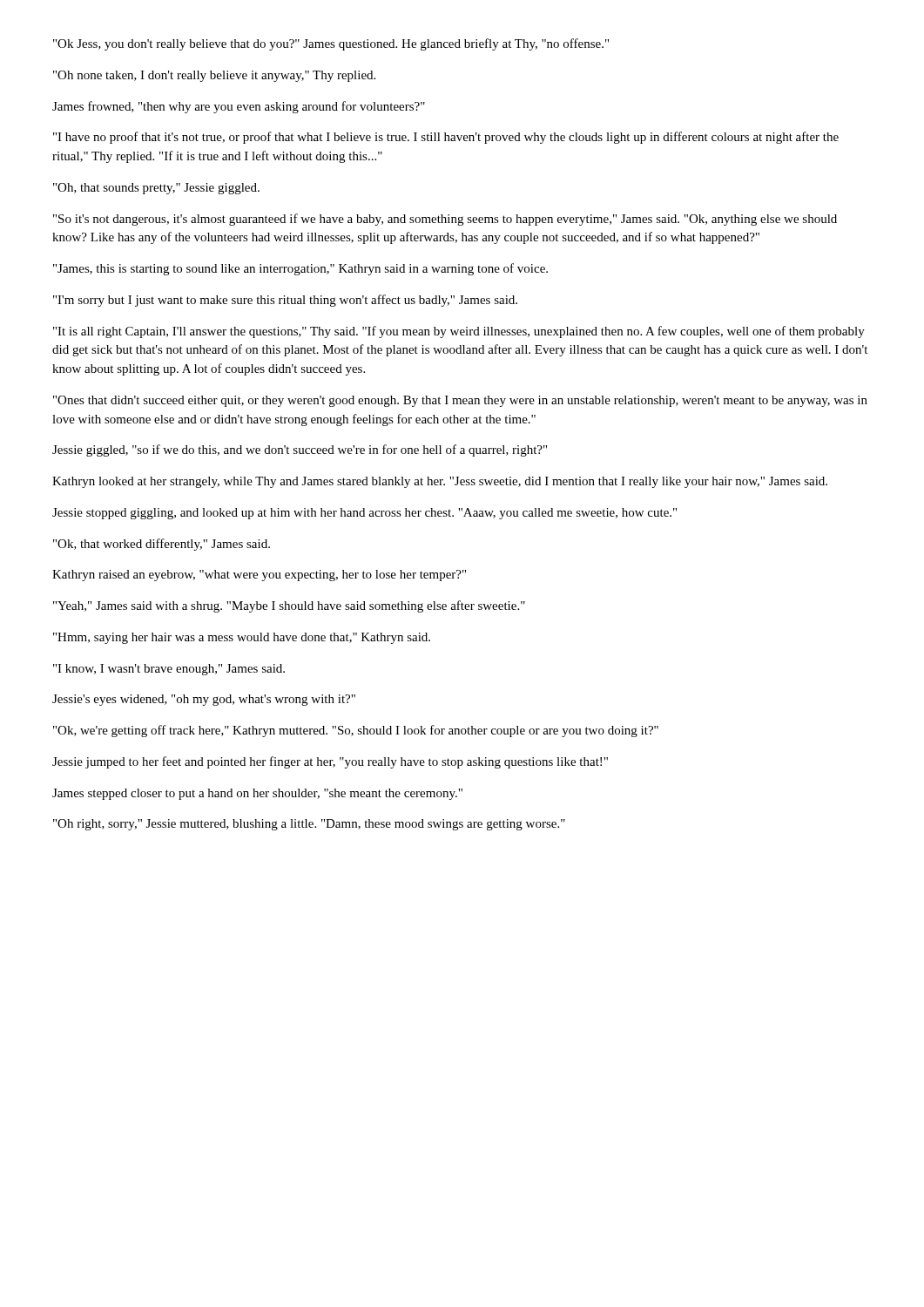Navigate to the text block starting ""Ok, we're getting off track here," Kathryn"

click(356, 730)
